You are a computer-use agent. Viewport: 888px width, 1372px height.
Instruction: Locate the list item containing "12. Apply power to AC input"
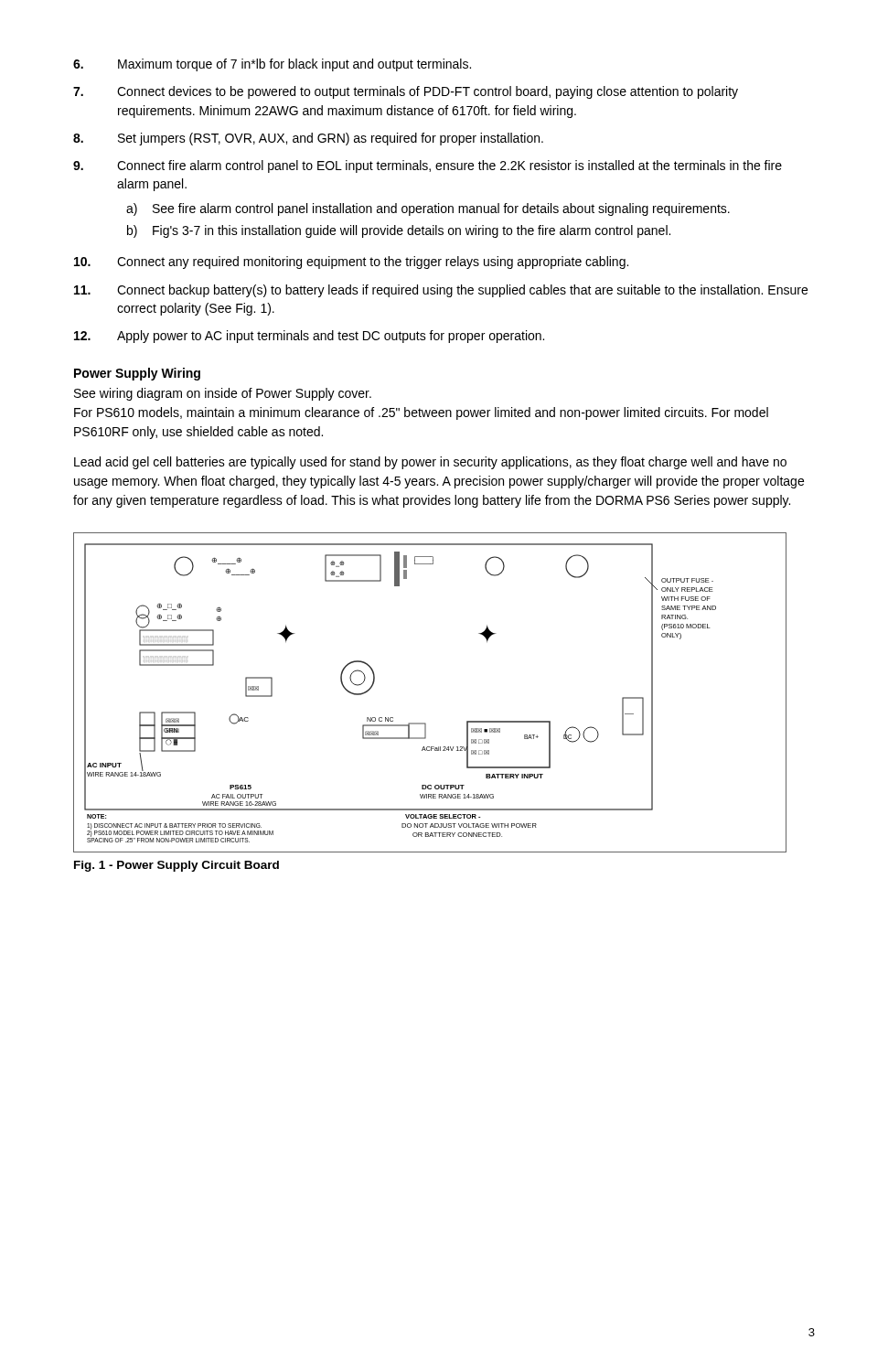click(444, 336)
